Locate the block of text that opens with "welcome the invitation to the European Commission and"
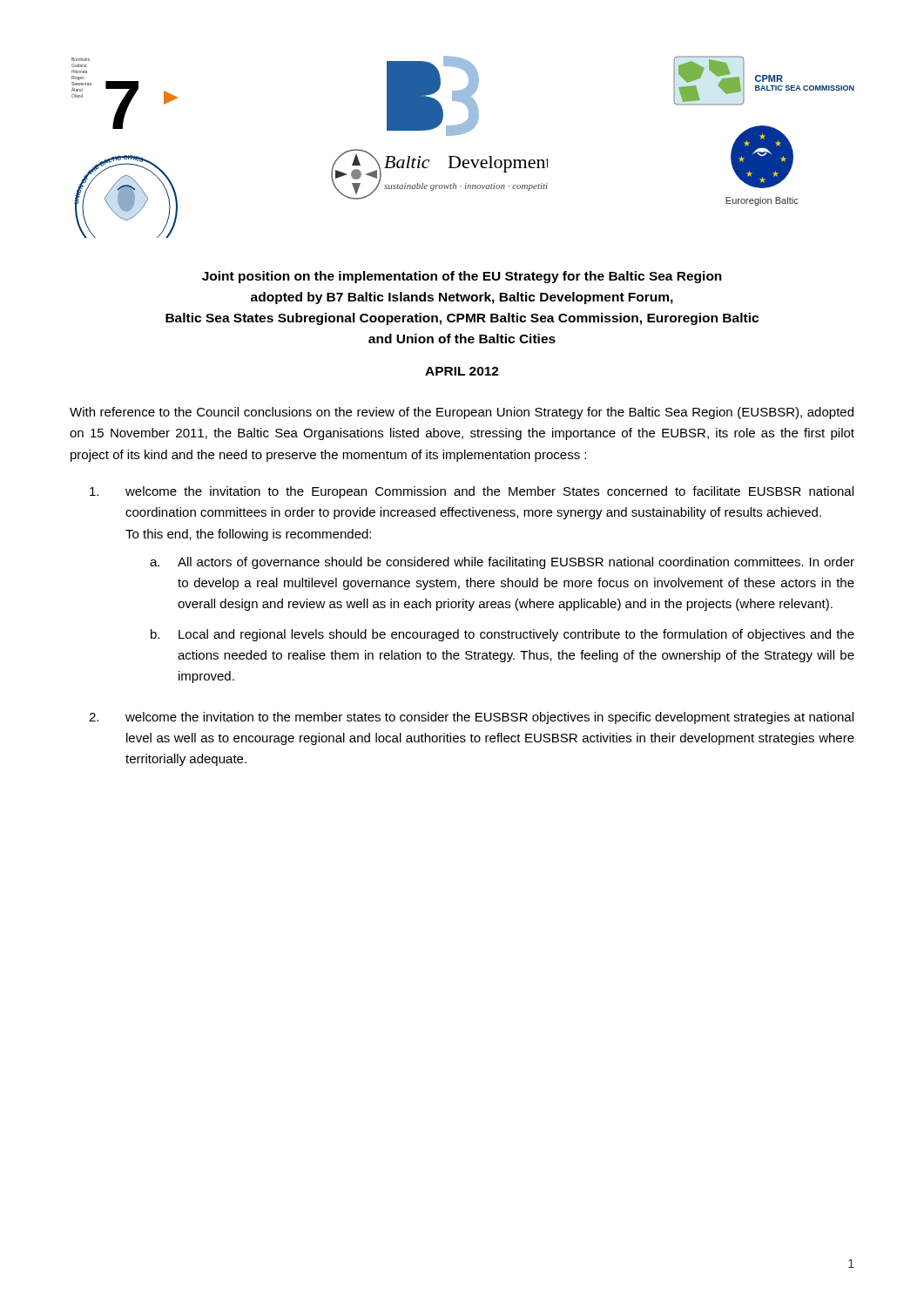This screenshot has height=1307, width=924. pyautogui.click(x=462, y=586)
